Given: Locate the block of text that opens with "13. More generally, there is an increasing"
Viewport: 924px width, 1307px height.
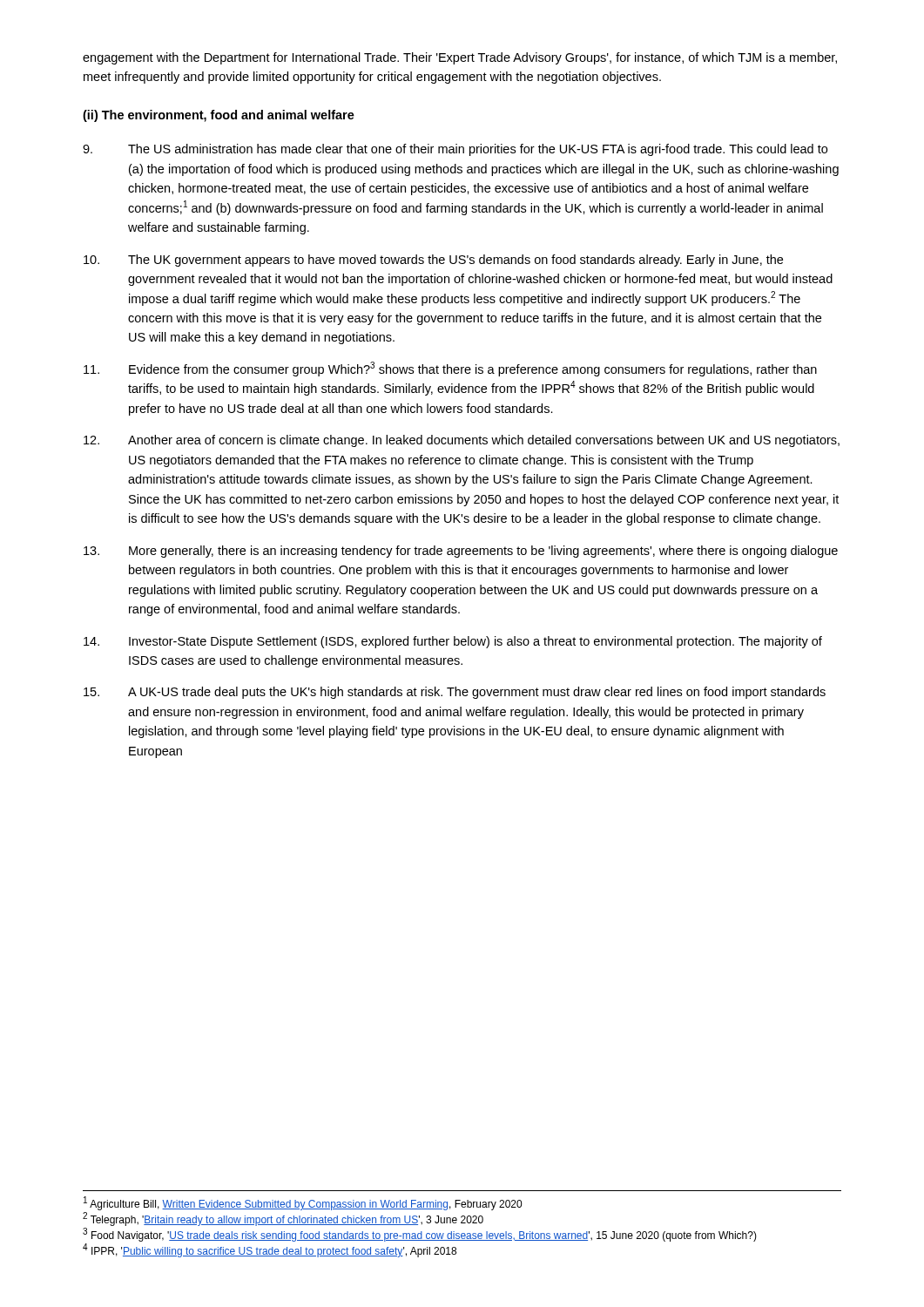Looking at the screenshot, I should click(x=462, y=580).
